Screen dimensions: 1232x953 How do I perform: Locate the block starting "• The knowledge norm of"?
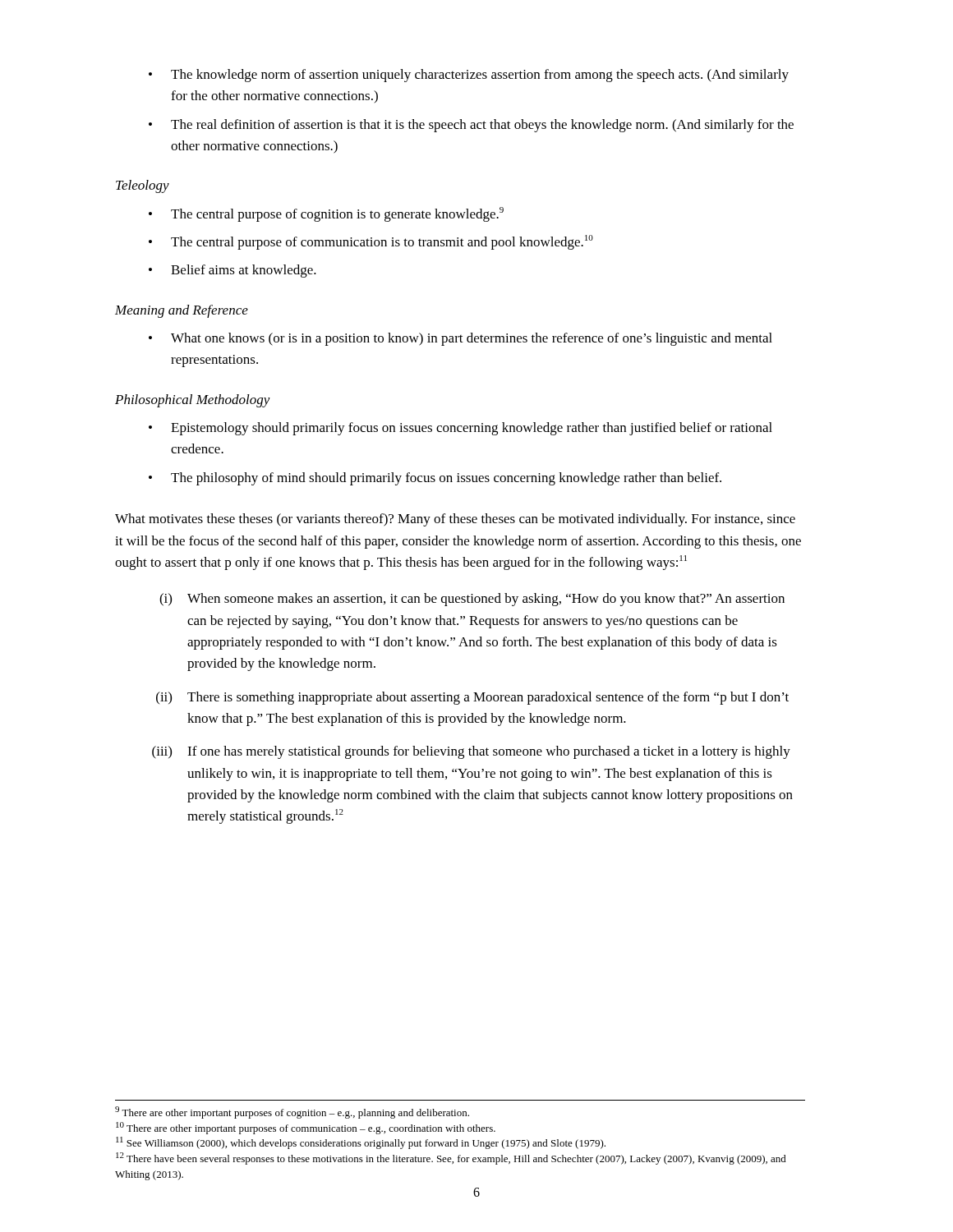tap(476, 86)
